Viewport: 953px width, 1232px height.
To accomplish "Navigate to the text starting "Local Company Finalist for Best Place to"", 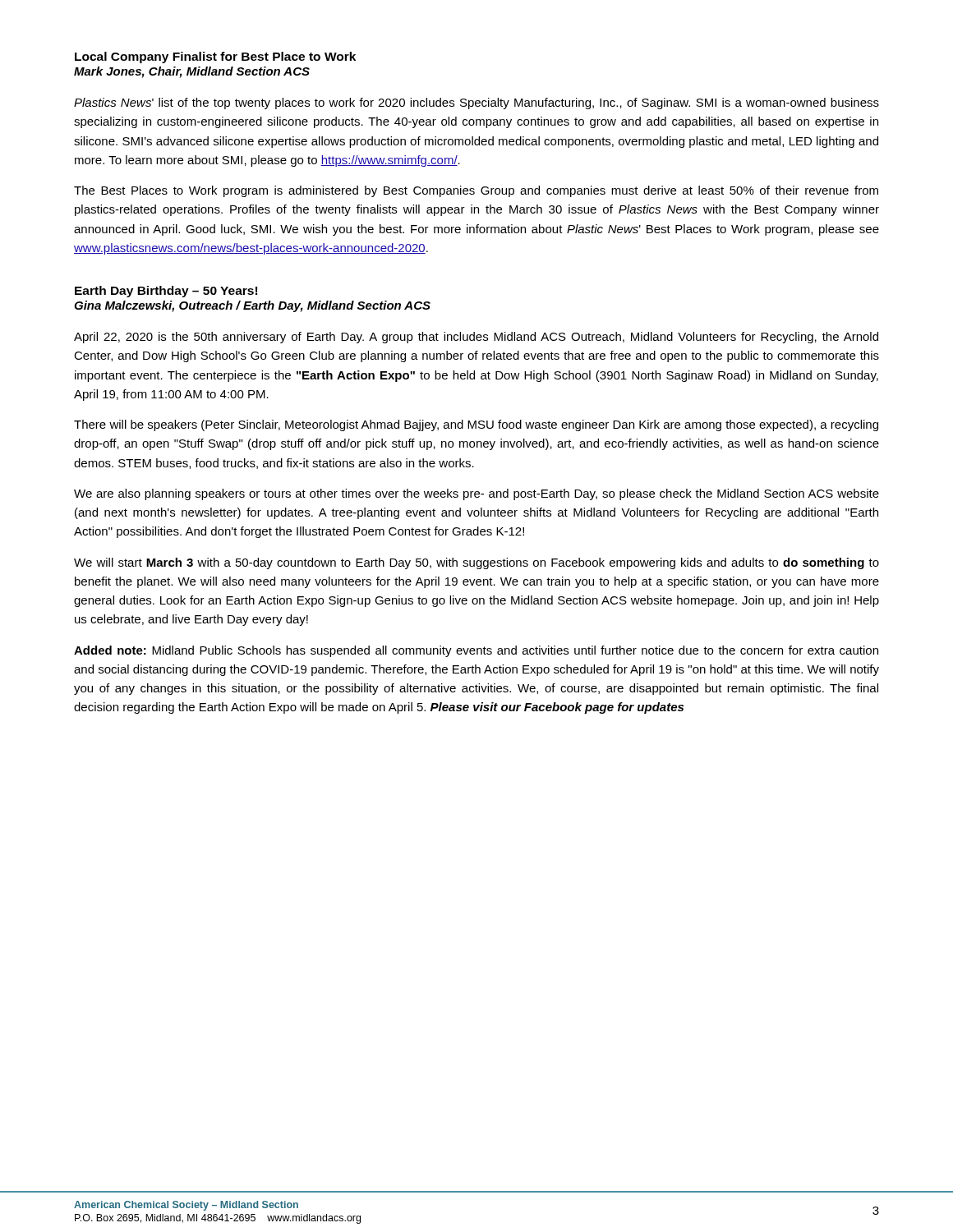I will point(215,64).
